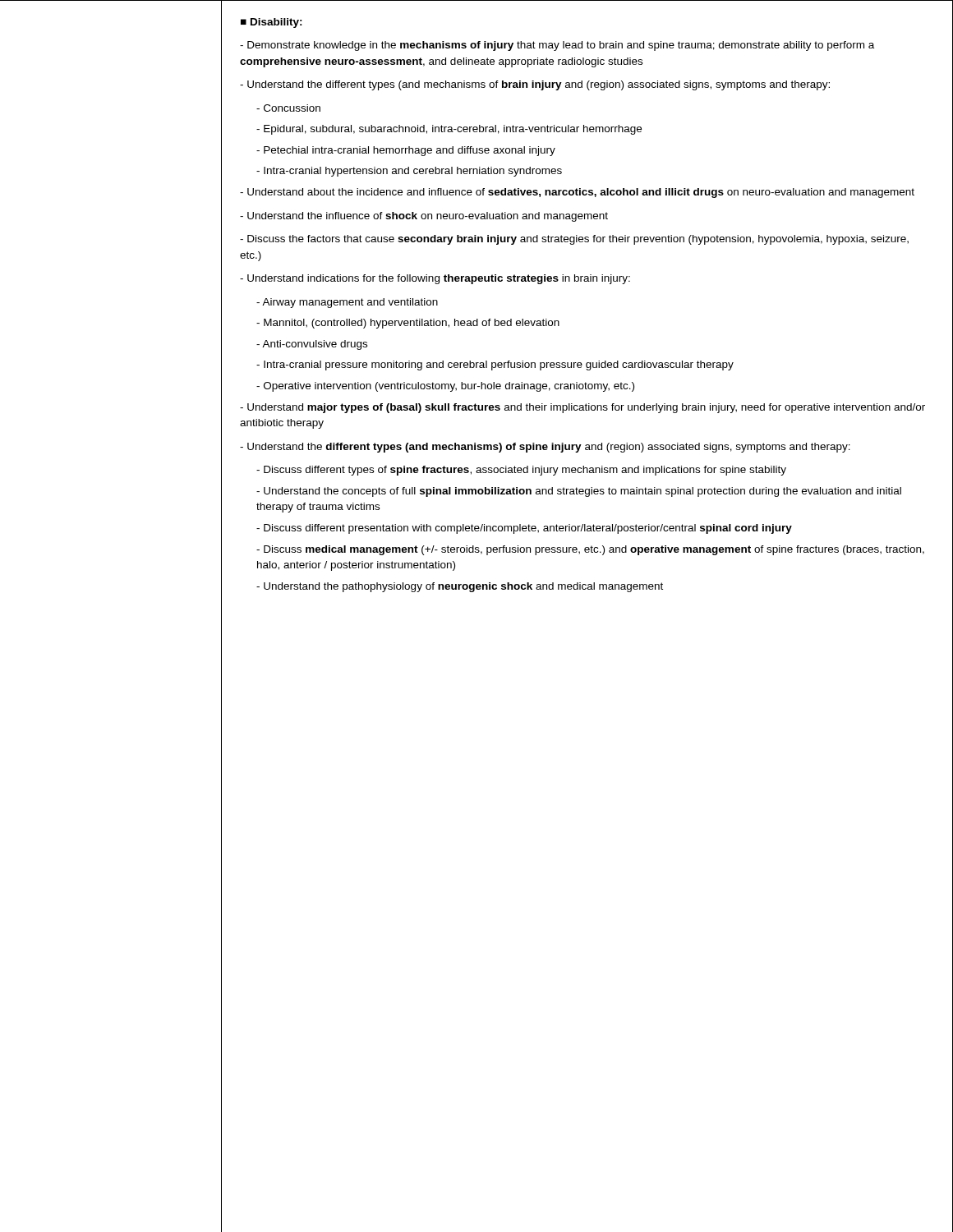Image resolution: width=953 pixels, height=1232 pixels.
Task: Select the list item containing "Demonstrate knowledge in"
Action: point(557,53)
